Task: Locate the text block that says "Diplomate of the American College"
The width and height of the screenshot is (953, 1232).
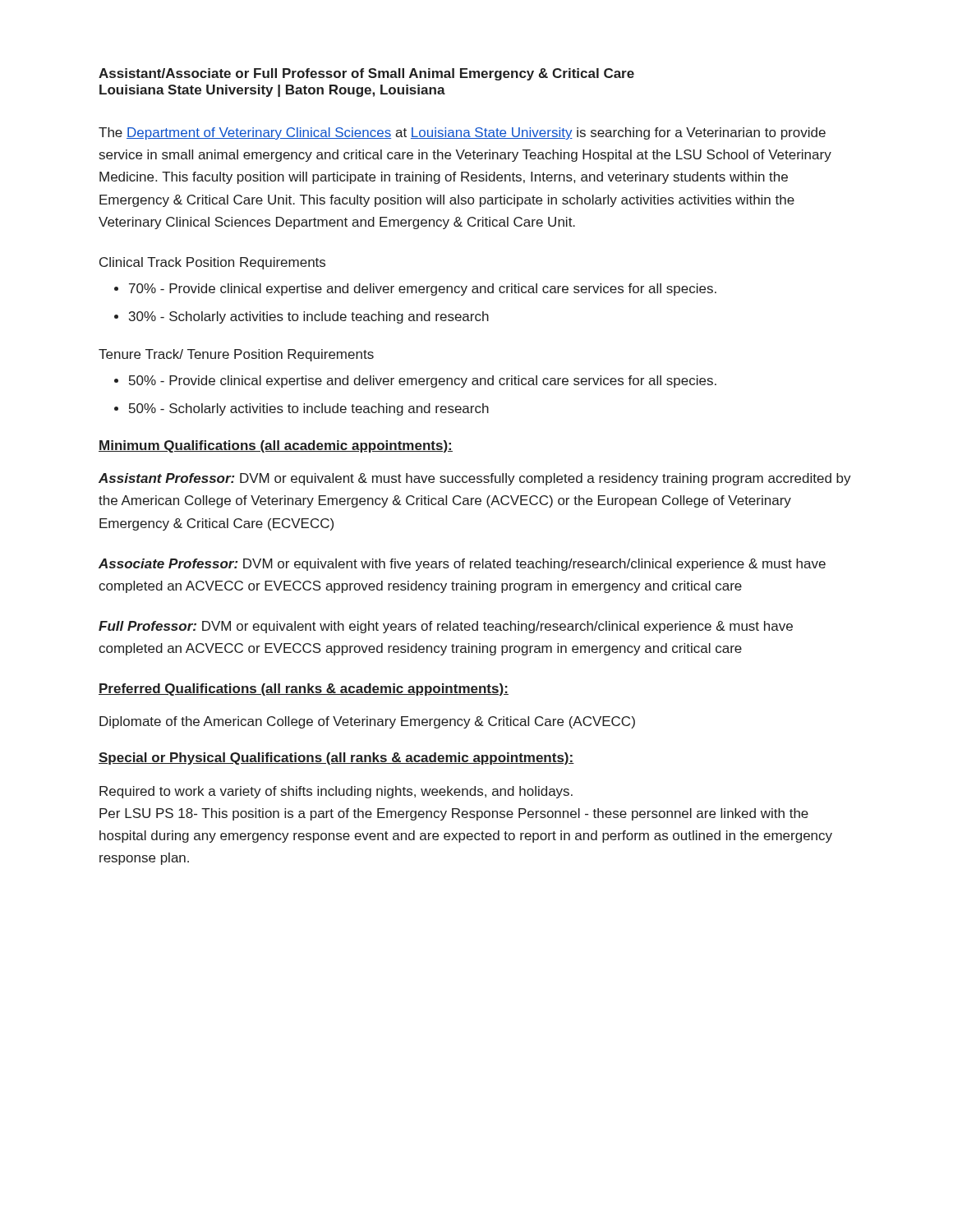Action: (367, 722)
